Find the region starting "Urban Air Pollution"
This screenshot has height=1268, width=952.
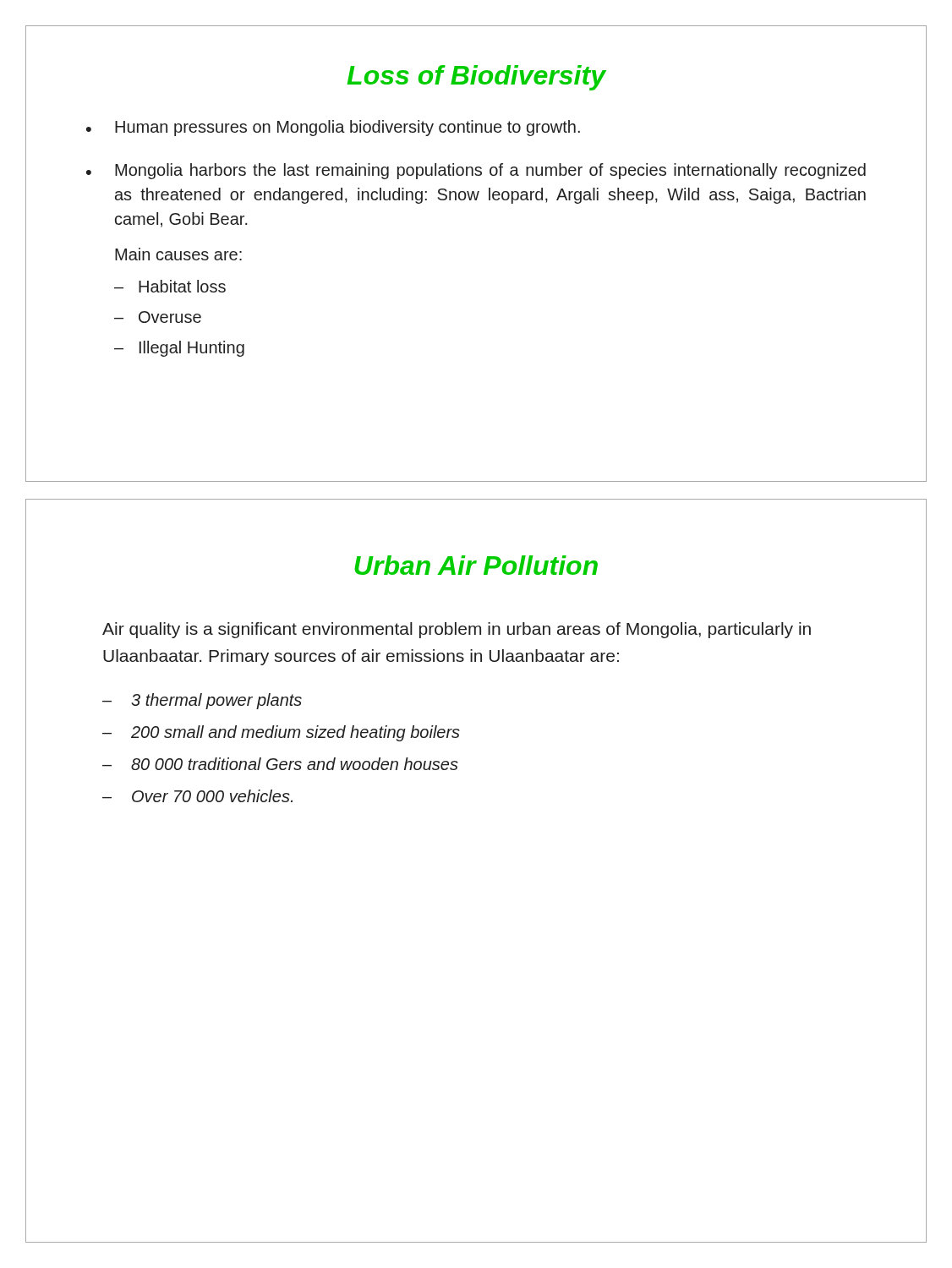476,566
